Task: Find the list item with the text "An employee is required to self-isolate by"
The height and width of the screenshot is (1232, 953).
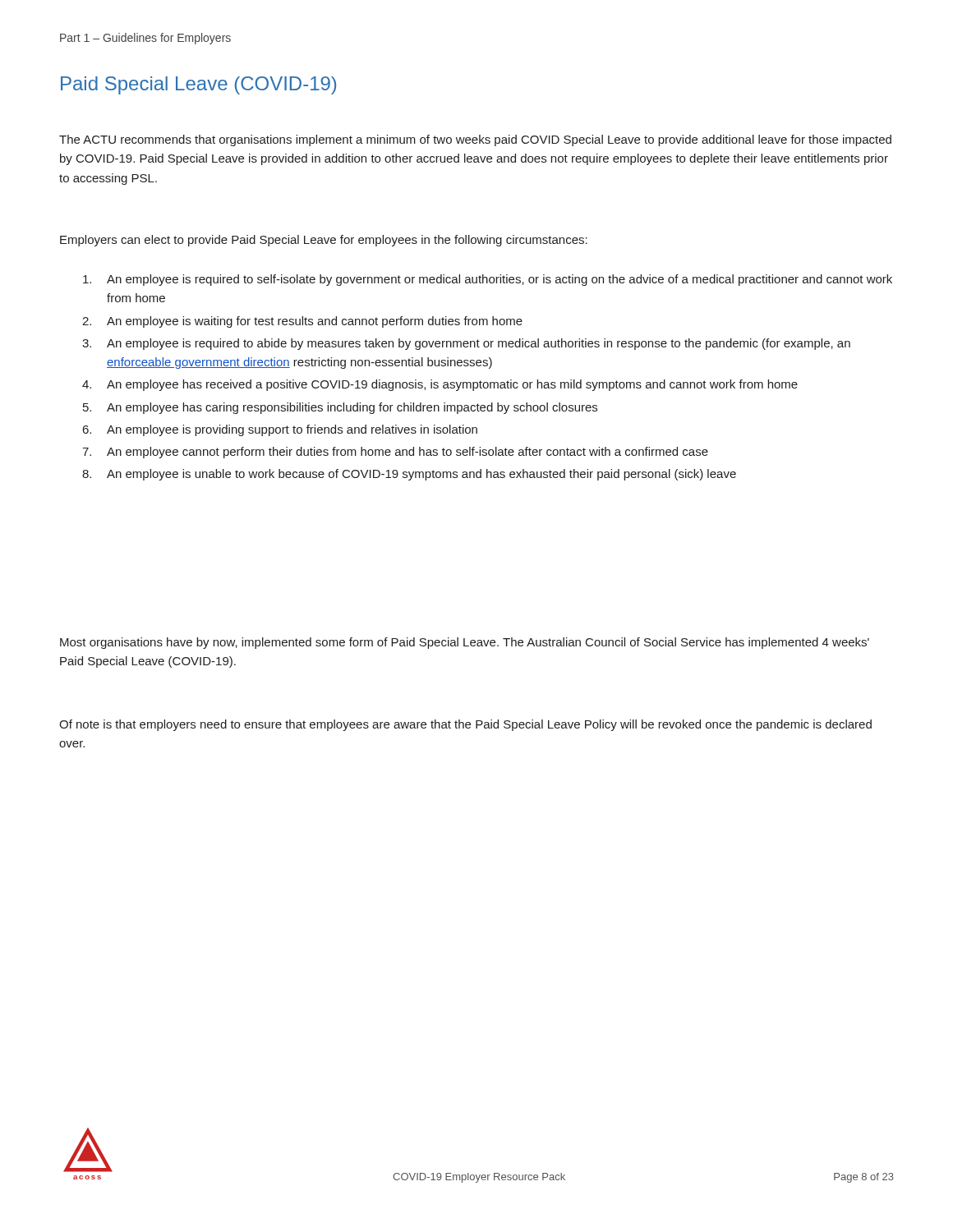Action: pyautogui.click(x=500, y=288)
